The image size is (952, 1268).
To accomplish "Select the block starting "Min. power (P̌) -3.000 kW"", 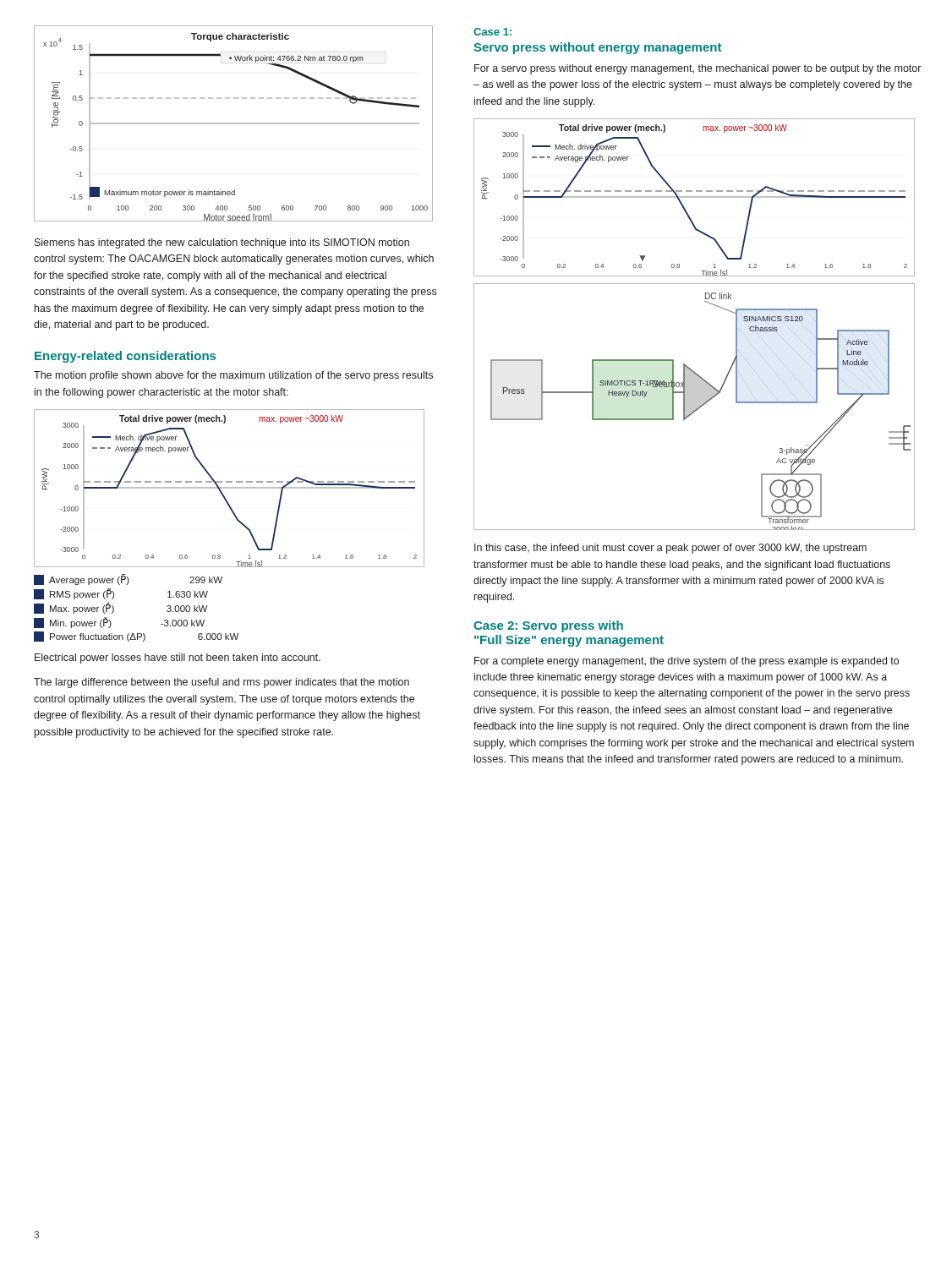I will [119, 623].
